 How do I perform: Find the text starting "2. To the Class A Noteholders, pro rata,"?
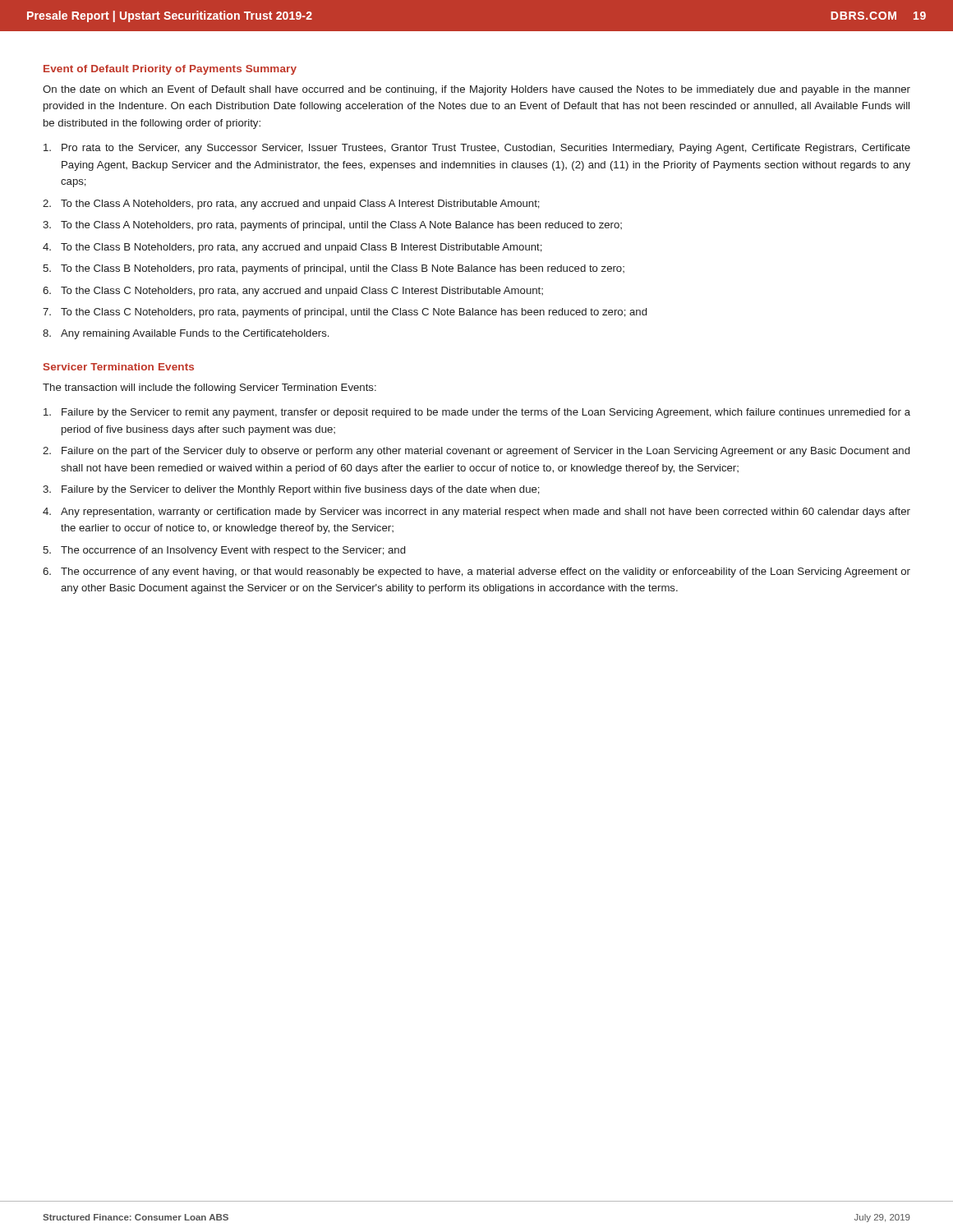(476, 204)
